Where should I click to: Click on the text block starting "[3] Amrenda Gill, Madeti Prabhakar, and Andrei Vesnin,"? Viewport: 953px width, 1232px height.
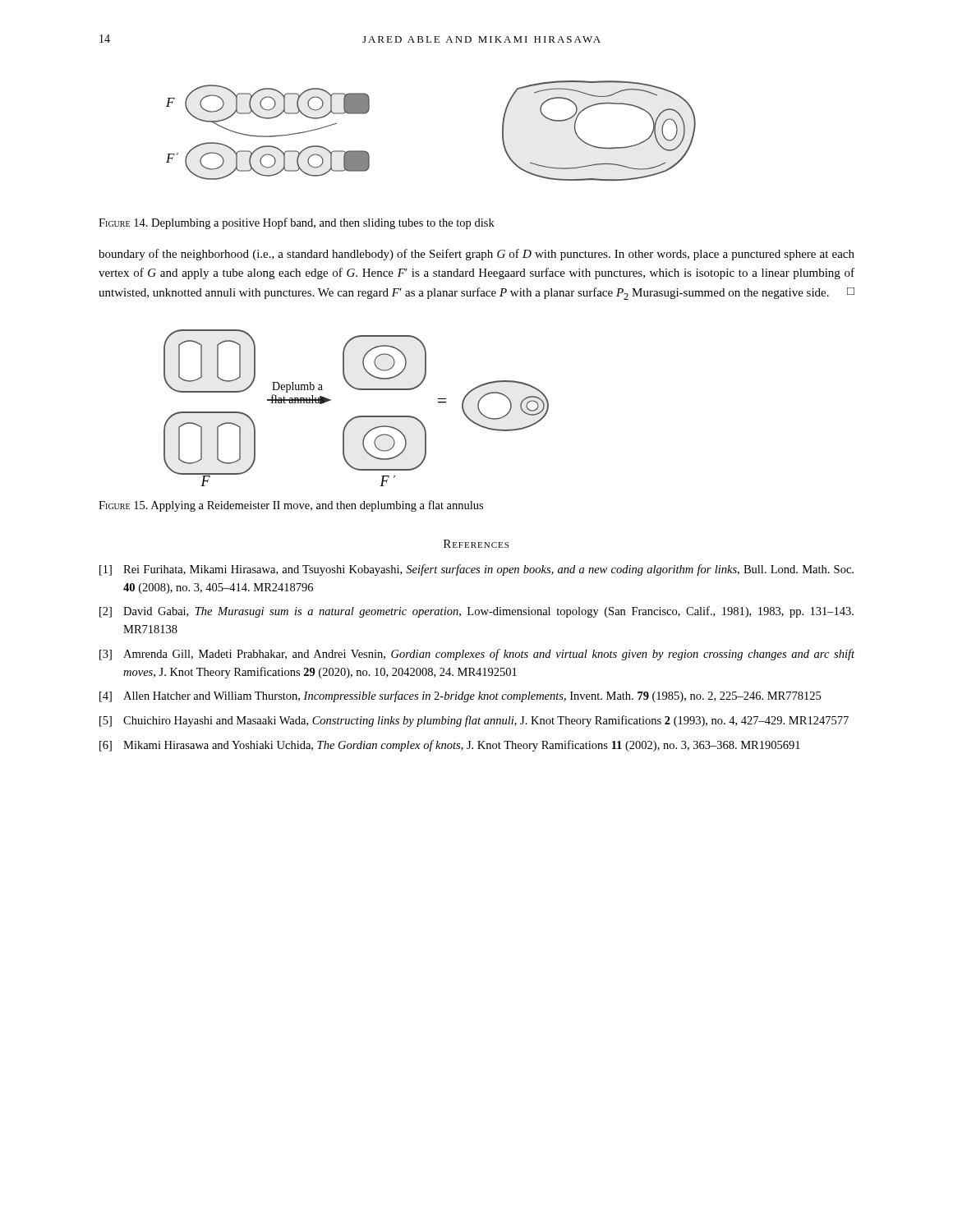[476, 663]
